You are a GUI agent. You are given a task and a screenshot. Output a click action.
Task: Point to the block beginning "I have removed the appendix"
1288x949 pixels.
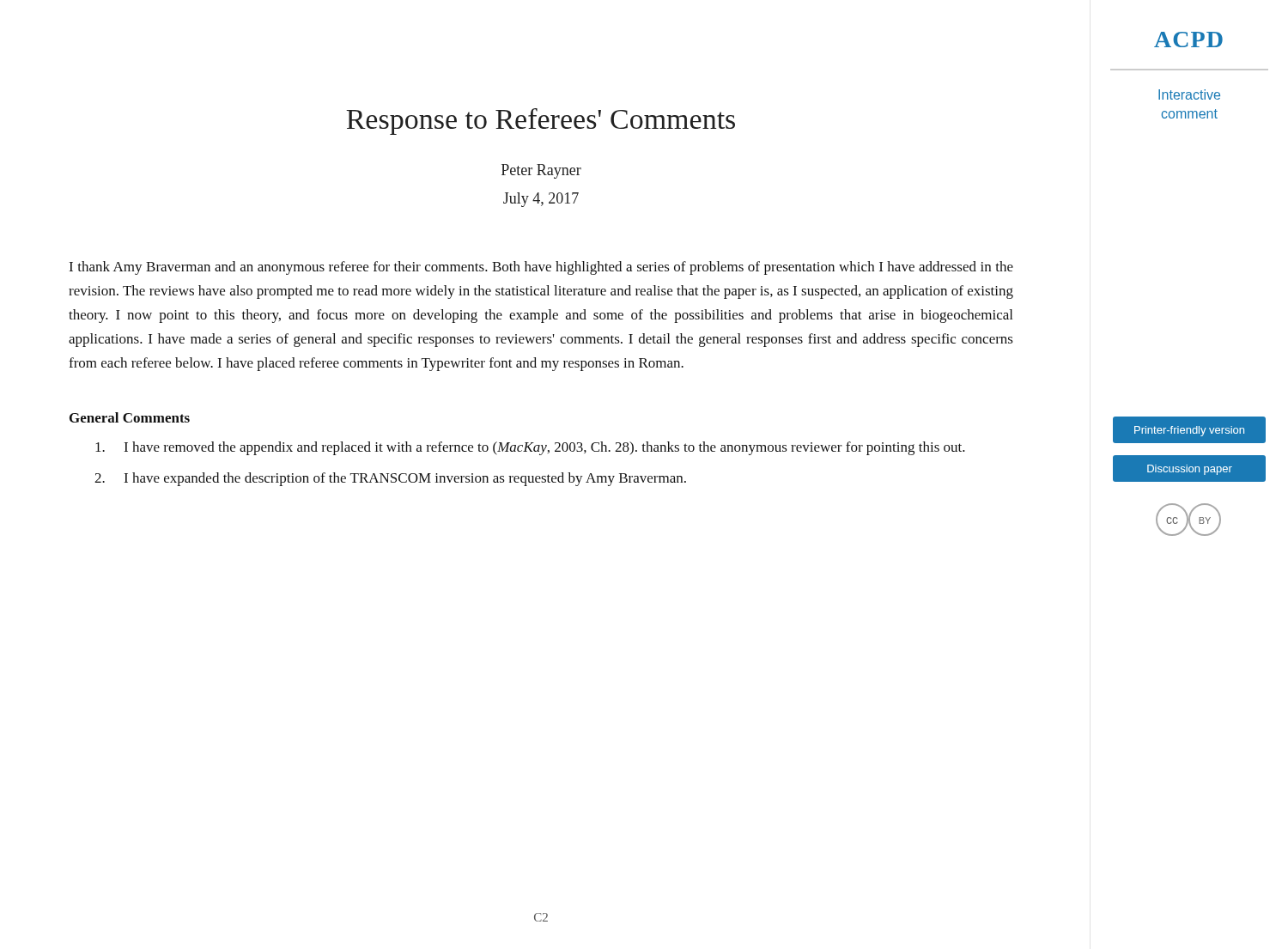530,448
